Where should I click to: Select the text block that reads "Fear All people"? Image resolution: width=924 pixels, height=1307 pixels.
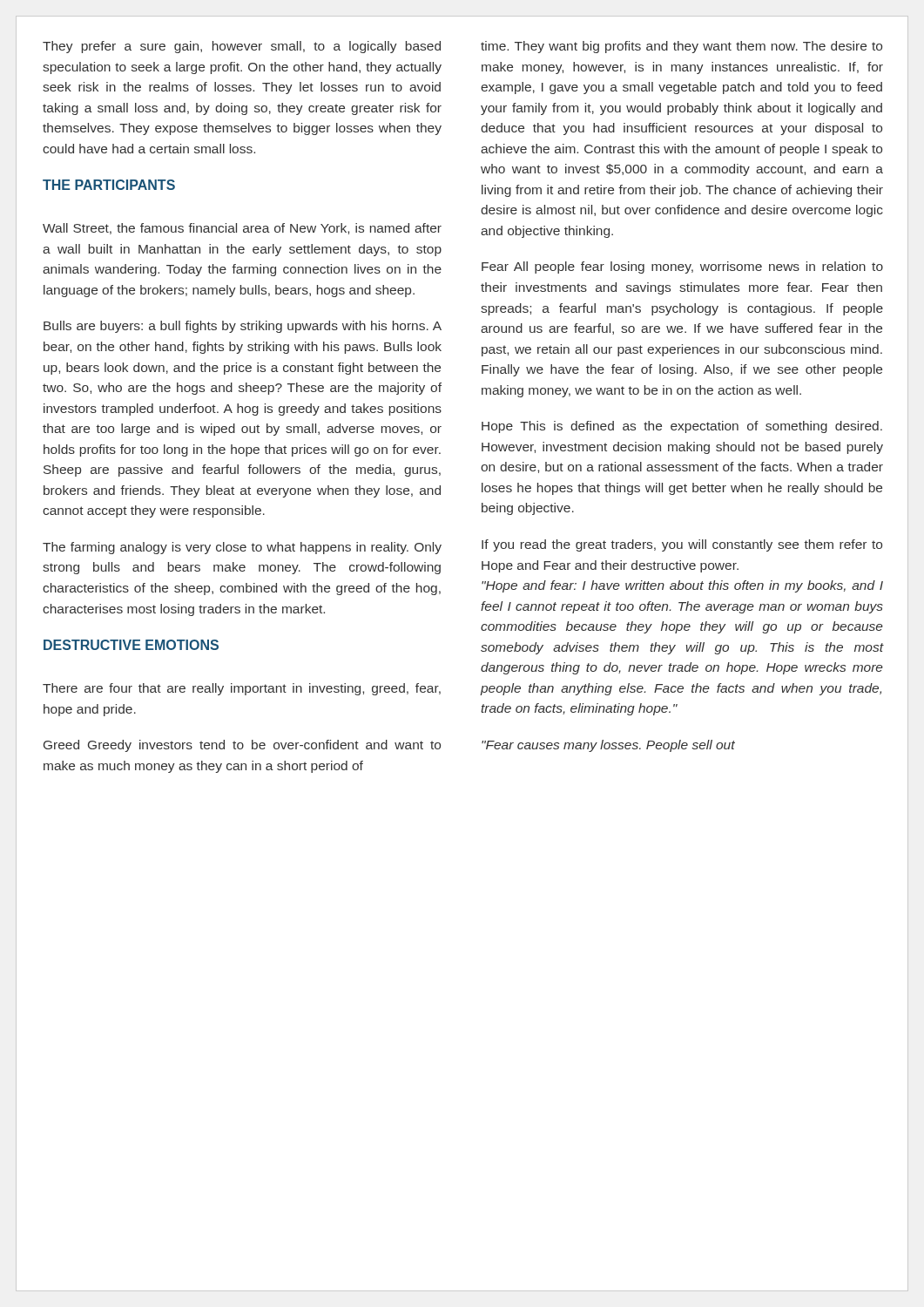(x=682, y=328)
